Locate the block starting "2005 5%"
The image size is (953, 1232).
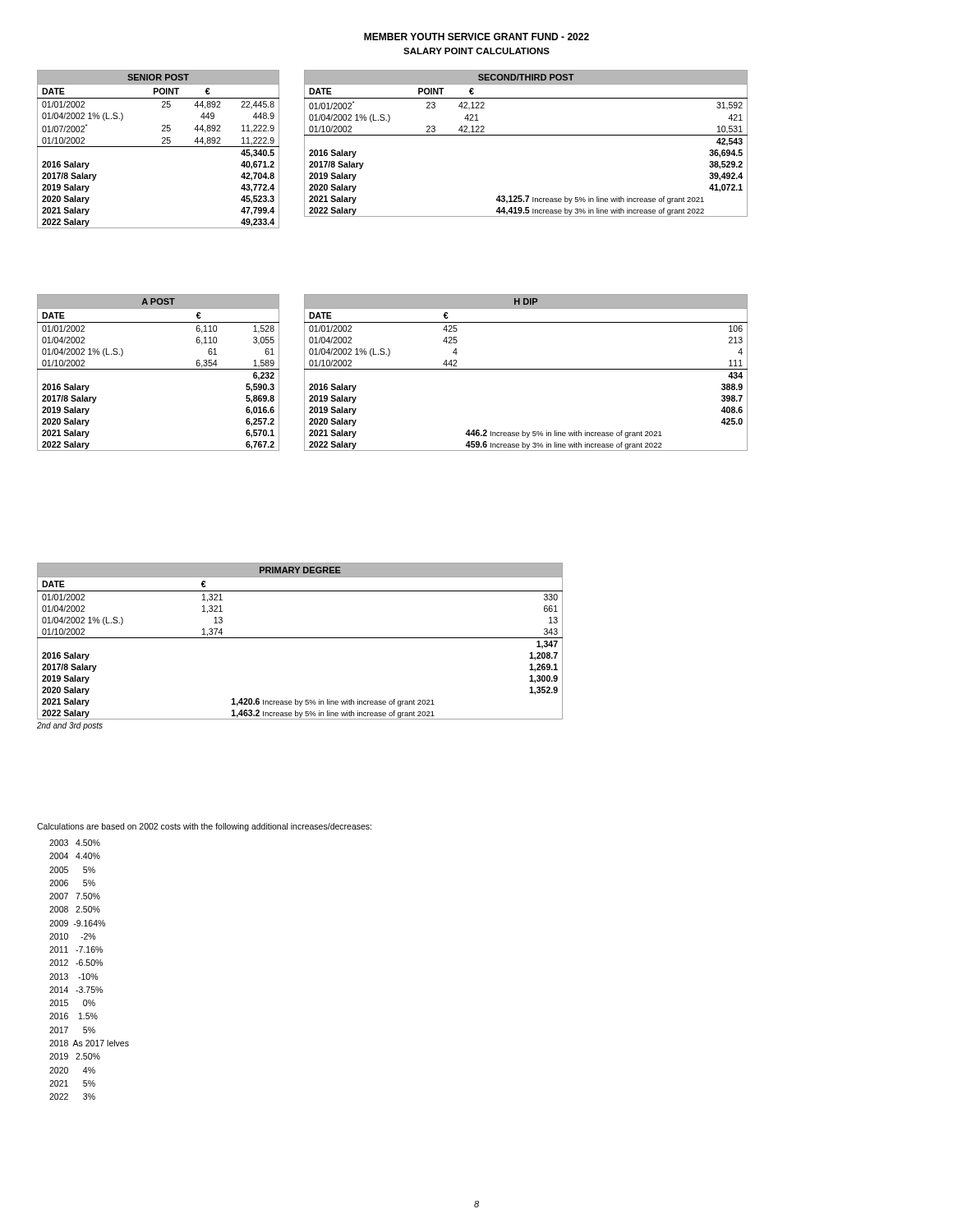click(x=72, y=869)
